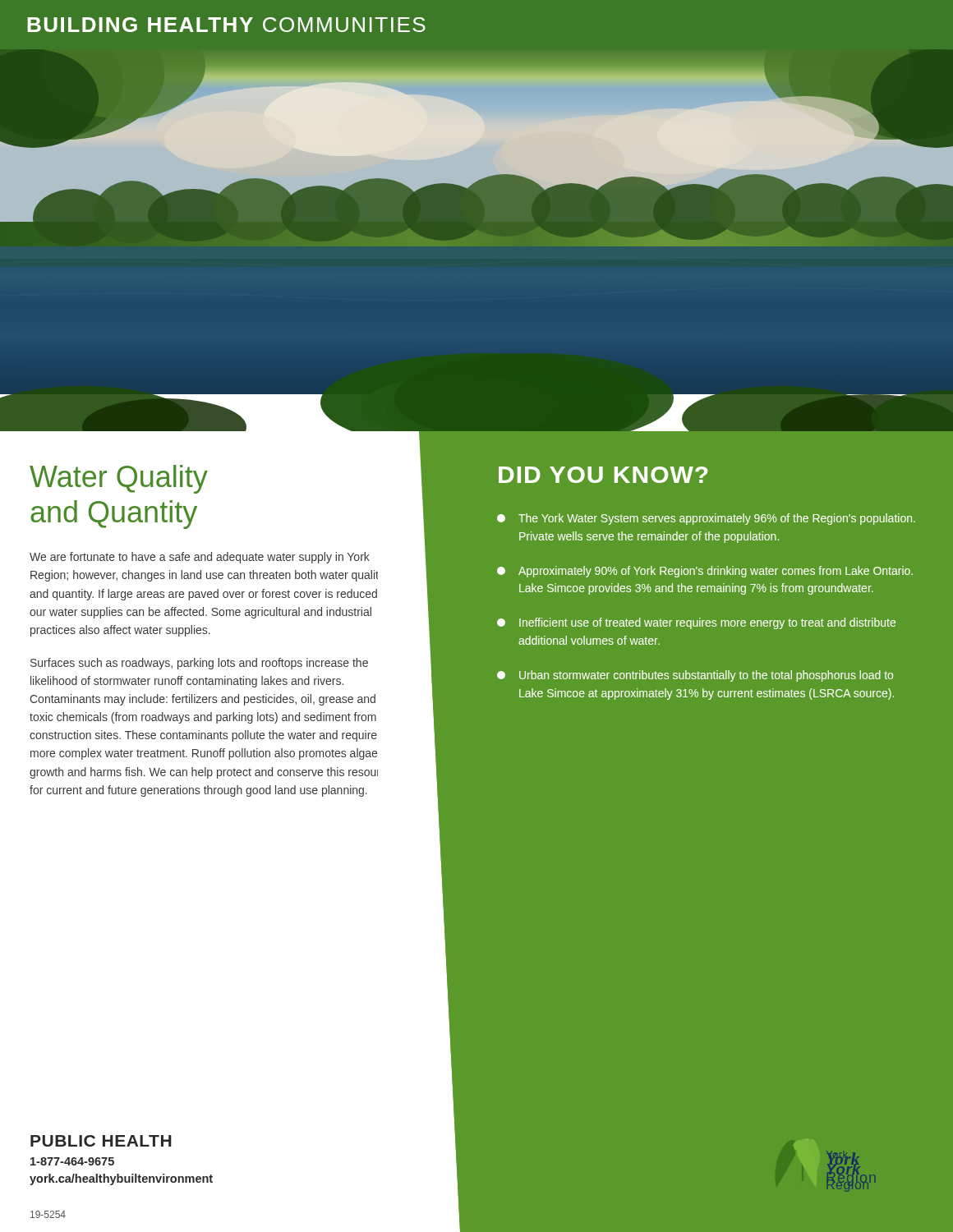The height and width of the screenshot is (1232, 953).
Task: Find the list item containing "The York Water System serves"
Action: [x=709, y=528]
